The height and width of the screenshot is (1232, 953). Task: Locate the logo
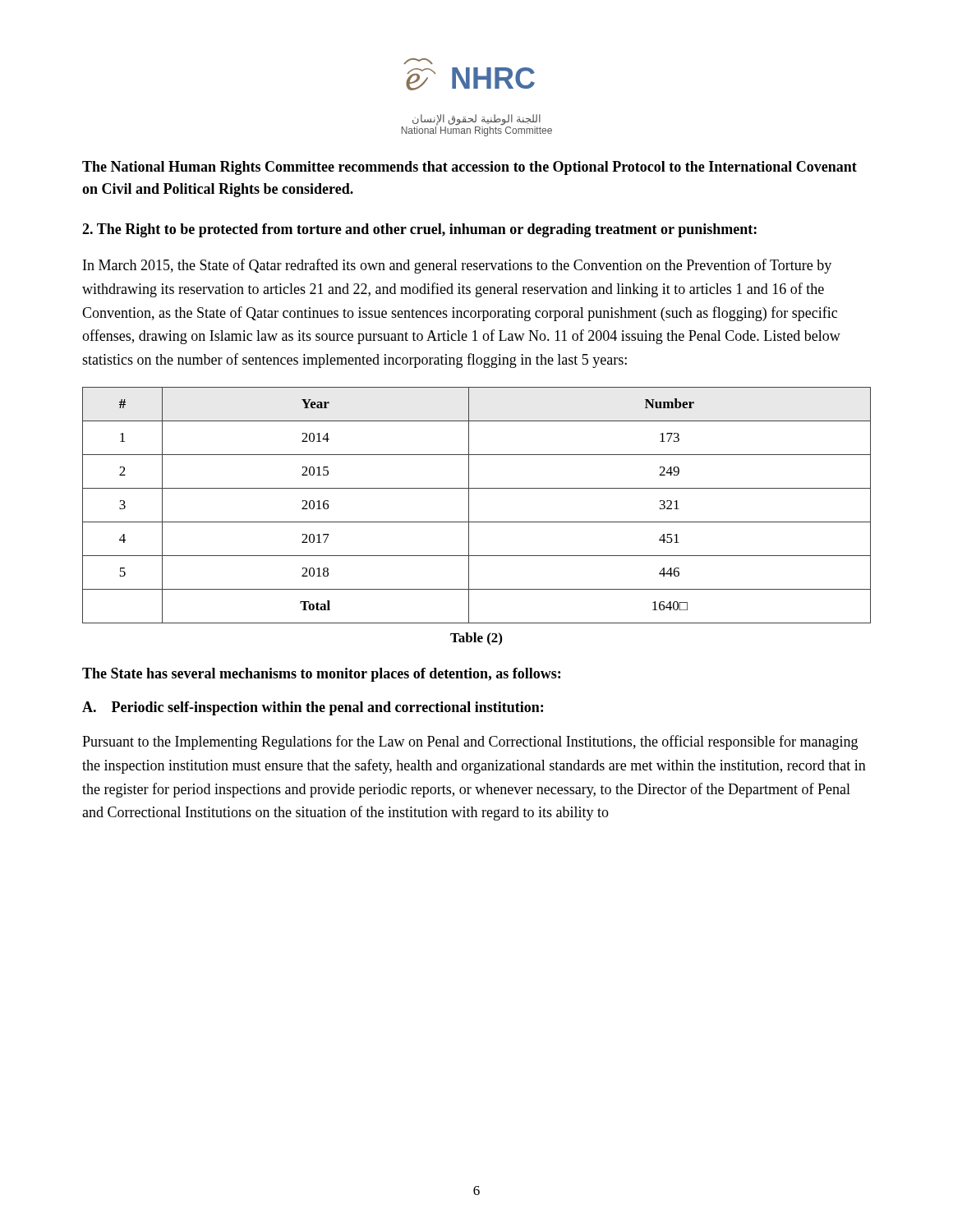(x=476, y=93)
